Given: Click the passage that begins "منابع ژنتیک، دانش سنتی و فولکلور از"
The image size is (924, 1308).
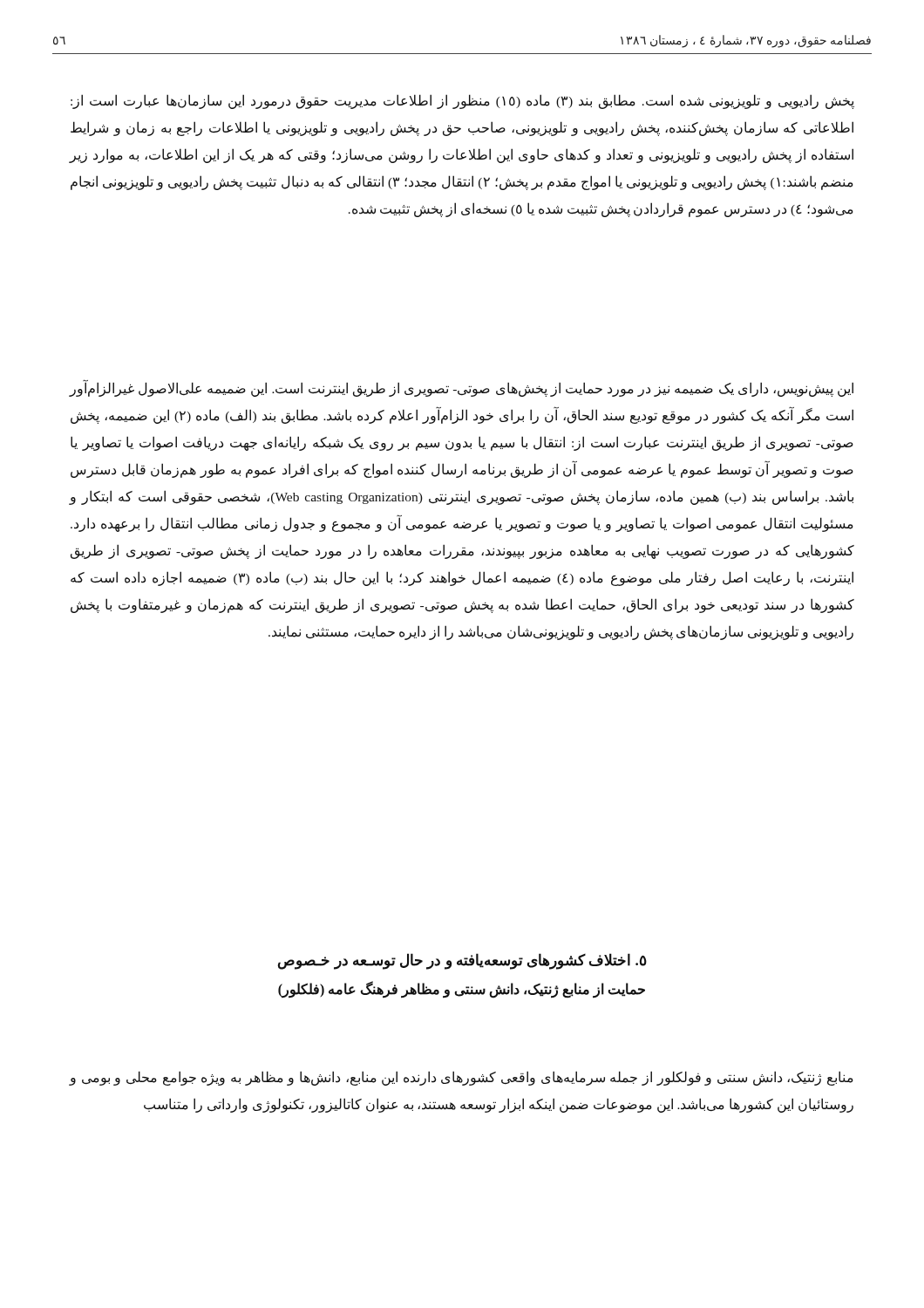Looking at the screenshot, I should (x=462, y=1091).
